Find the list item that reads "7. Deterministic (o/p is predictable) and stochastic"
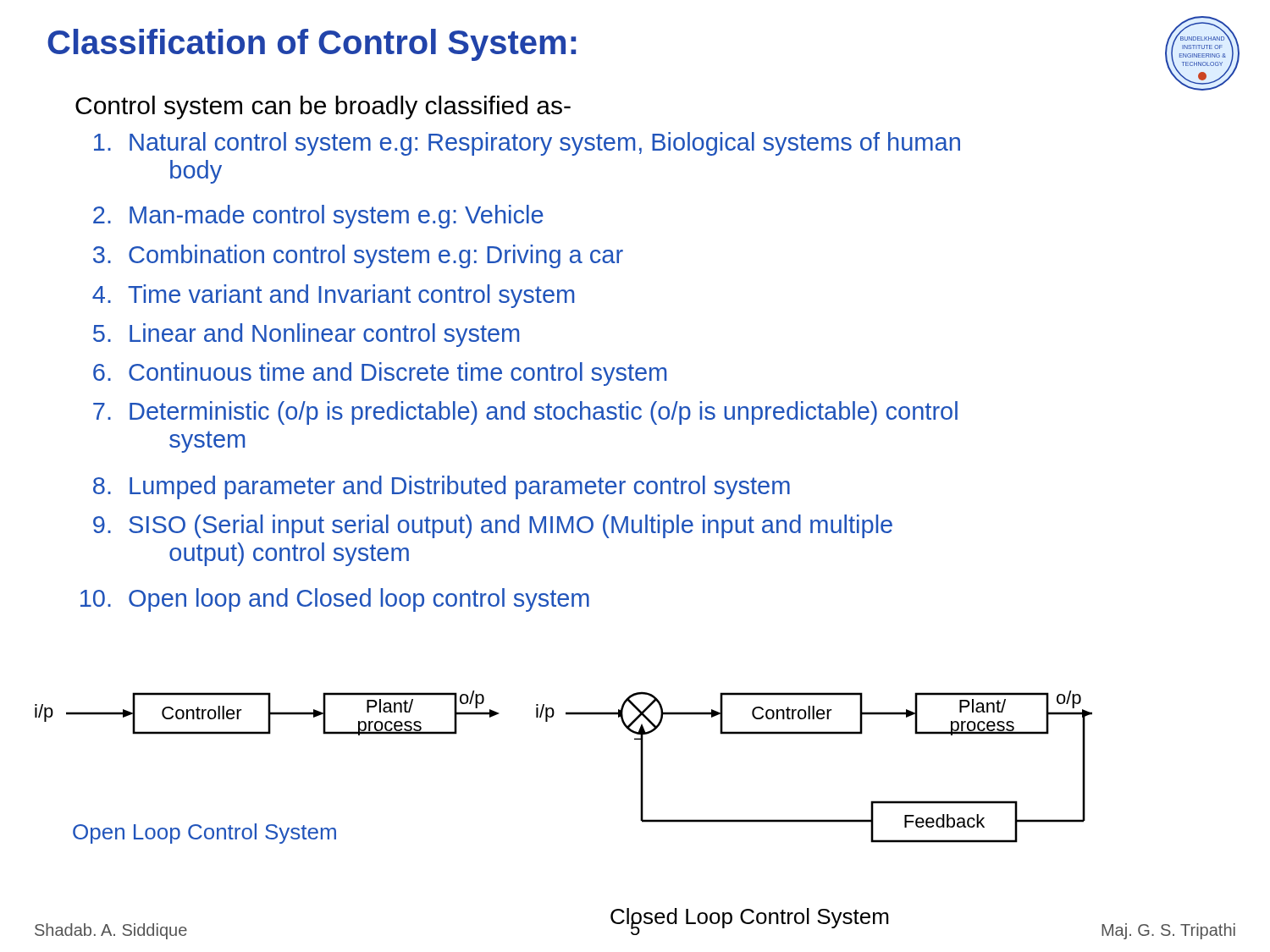This screenshot has width=1270, height=952. (x=503, y=426)
